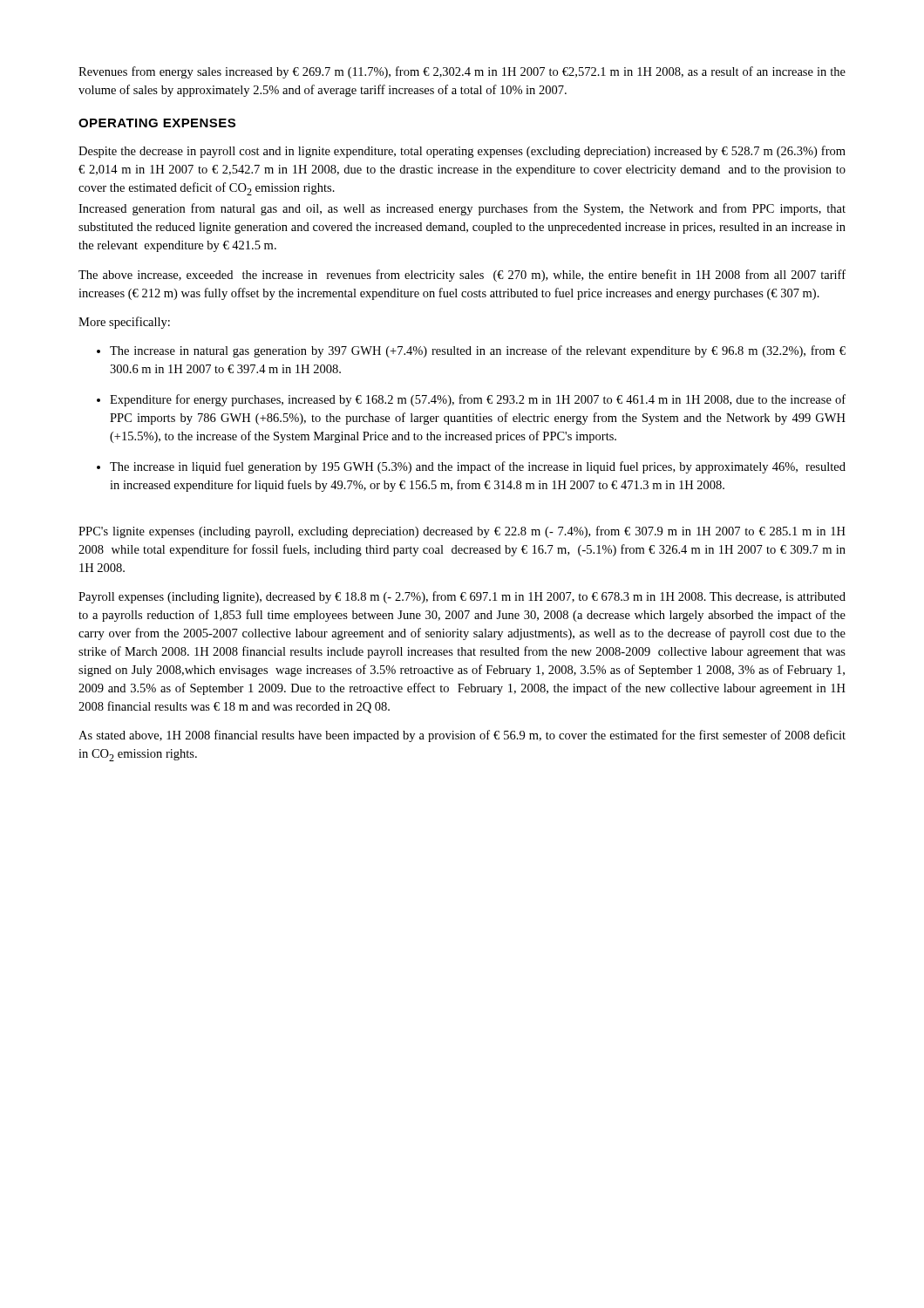
Task: Point to the block beginning "Despite the decrease"
Action: 462,199
